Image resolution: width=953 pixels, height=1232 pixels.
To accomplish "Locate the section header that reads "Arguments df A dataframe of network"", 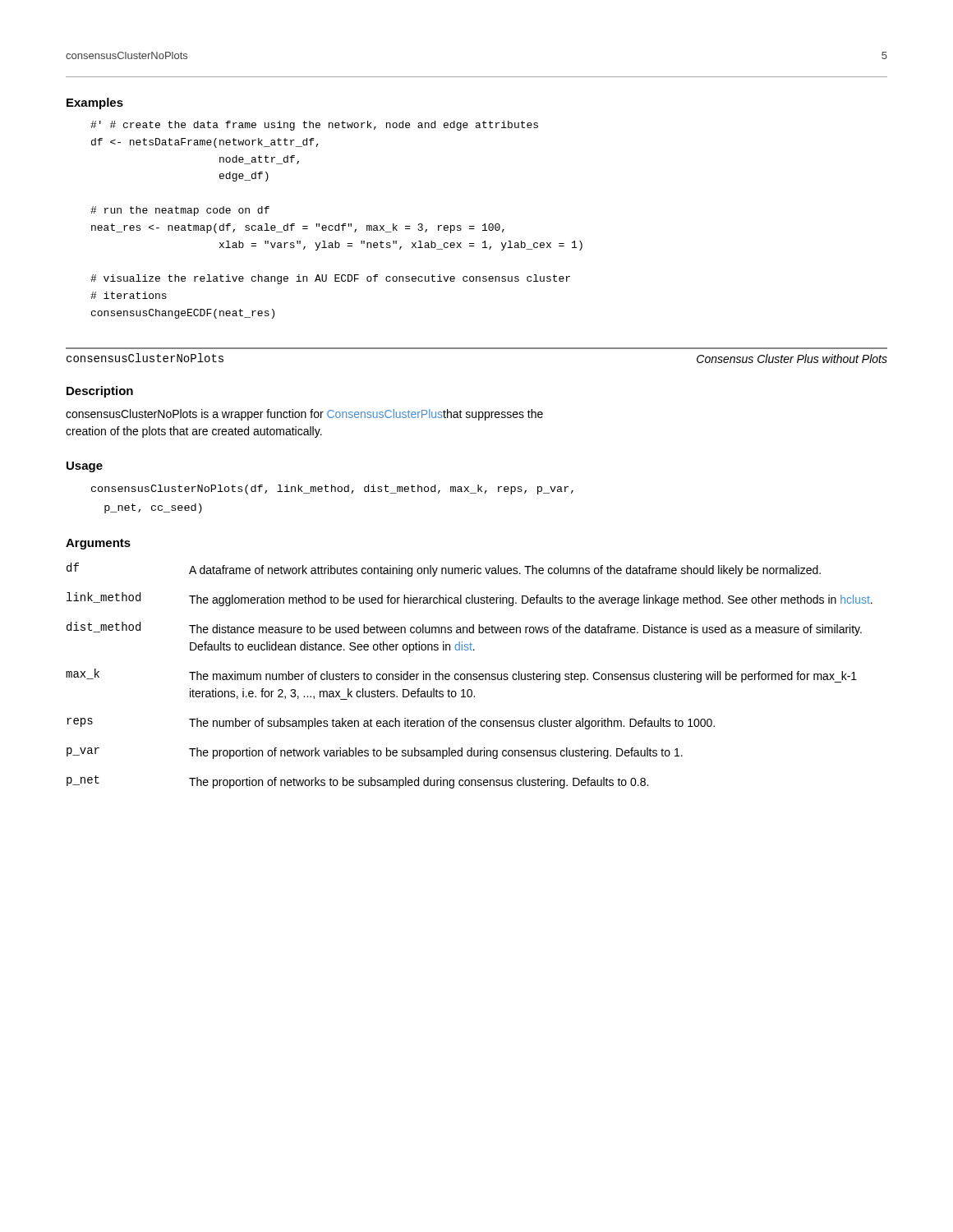I will tap(476, 668).
